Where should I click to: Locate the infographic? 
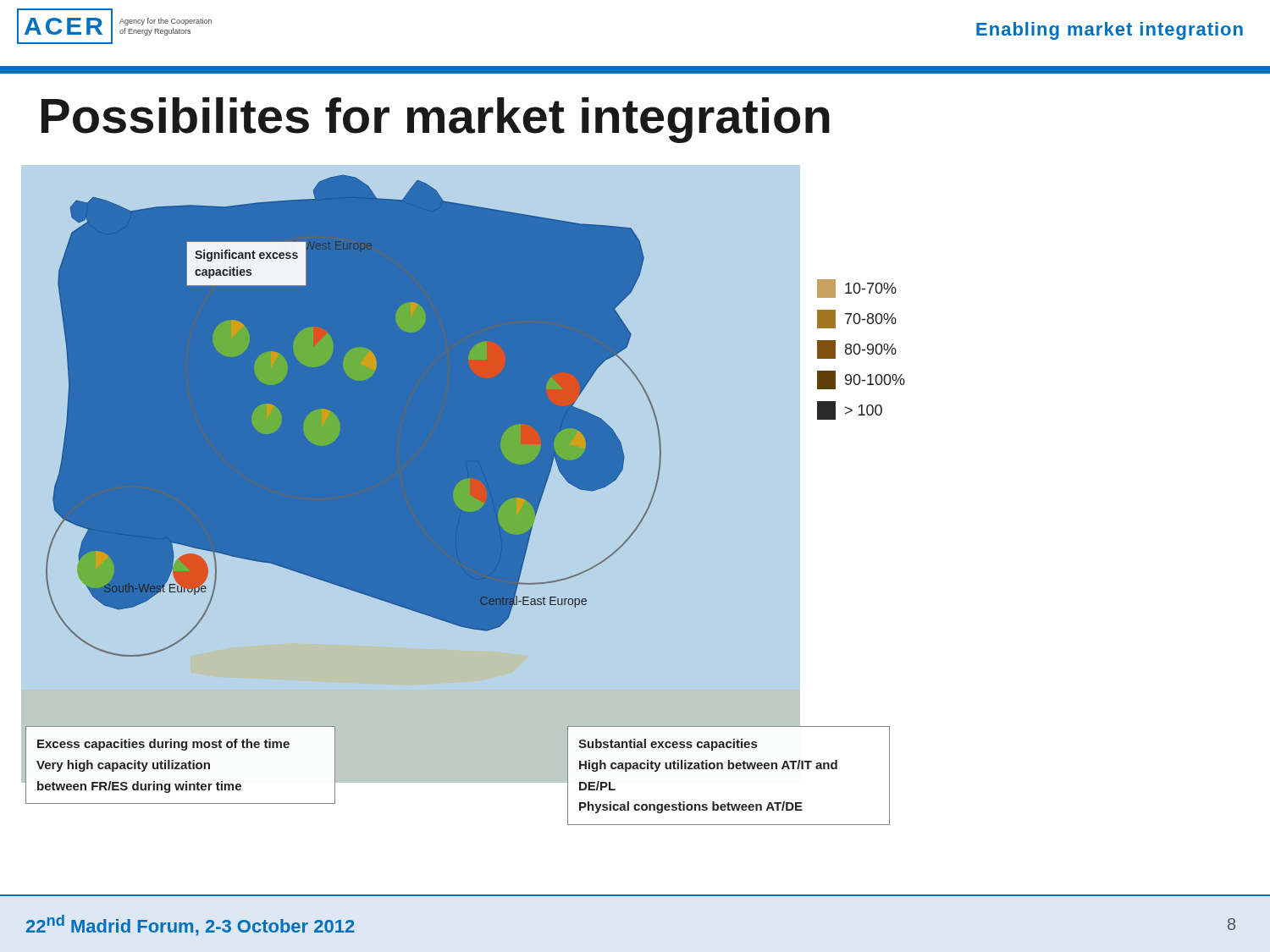(910, 355)
